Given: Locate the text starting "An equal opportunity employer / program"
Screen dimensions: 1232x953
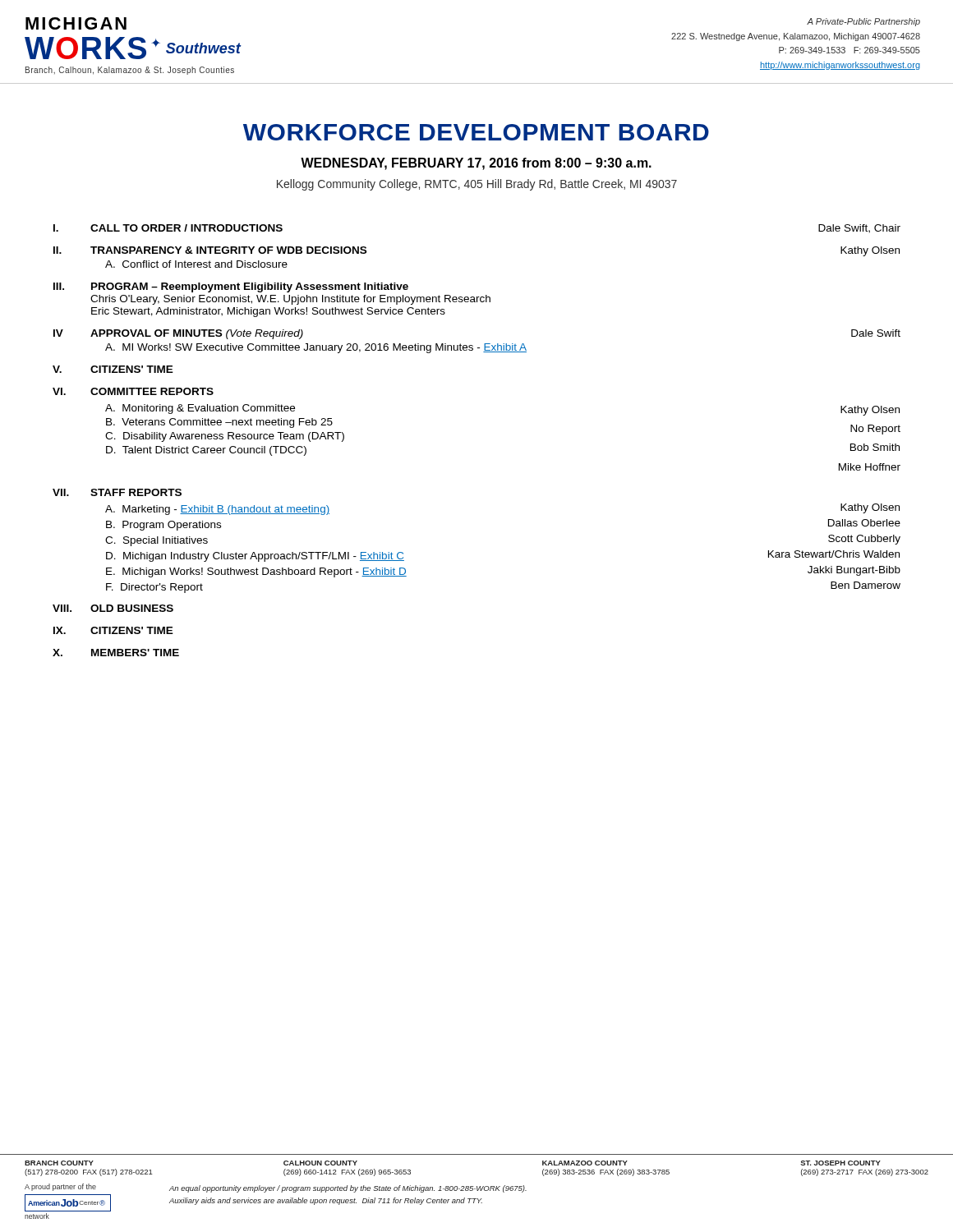Looking at the screenshot, I should pyautogui.click(x=348, y=1195).
